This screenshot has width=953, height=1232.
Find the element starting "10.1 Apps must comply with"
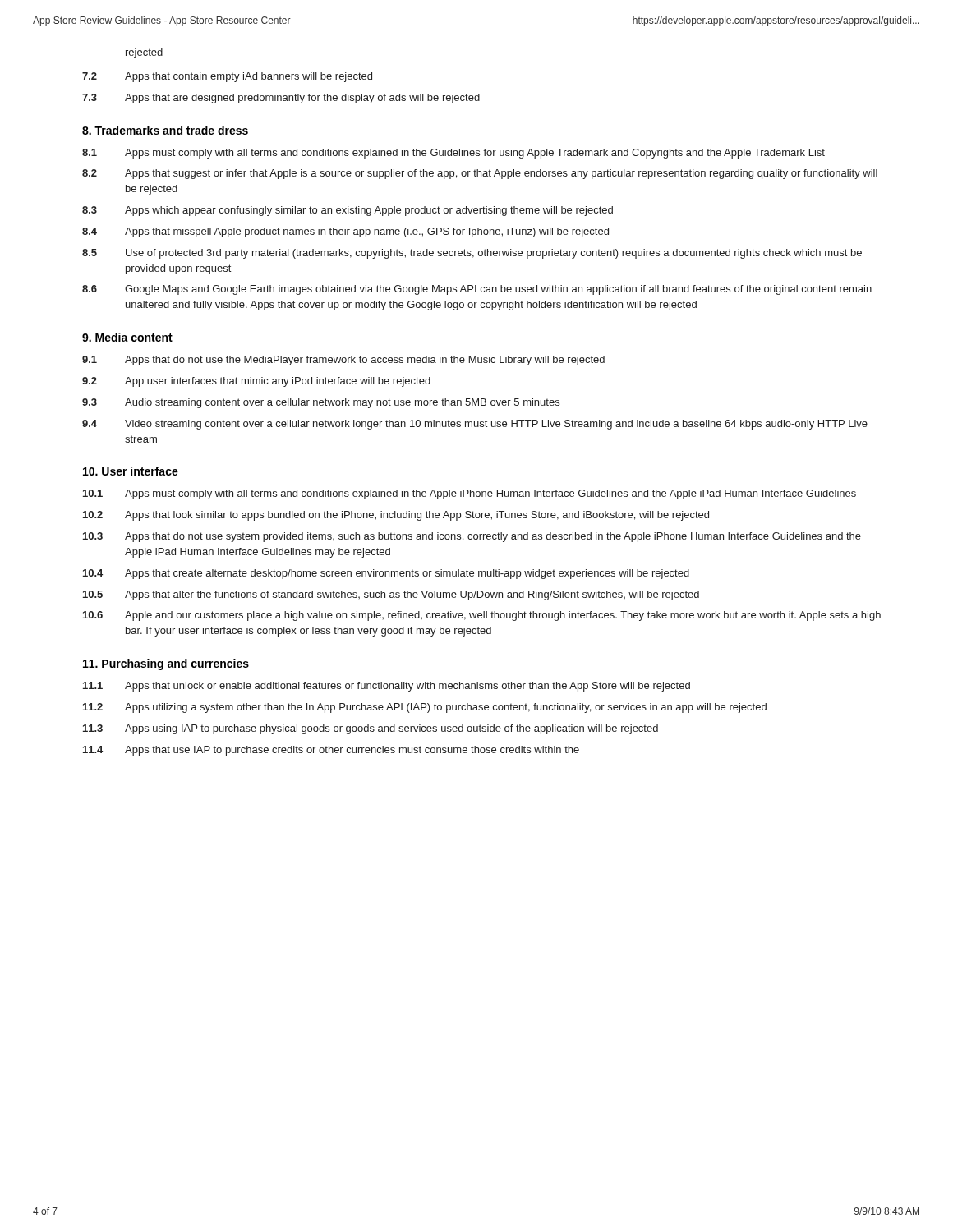point(485,494)
